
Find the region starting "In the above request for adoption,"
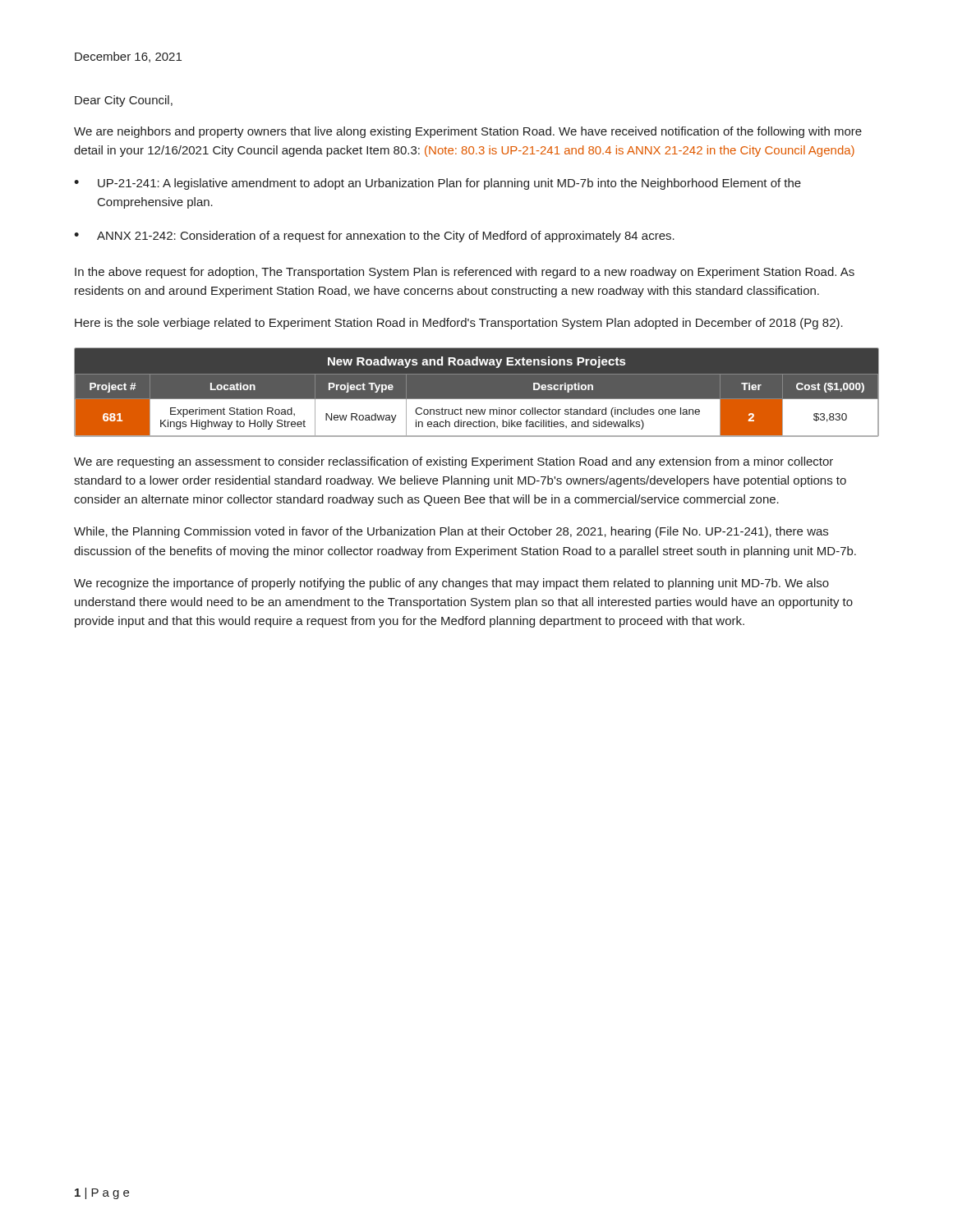click(x=464, y=281)
